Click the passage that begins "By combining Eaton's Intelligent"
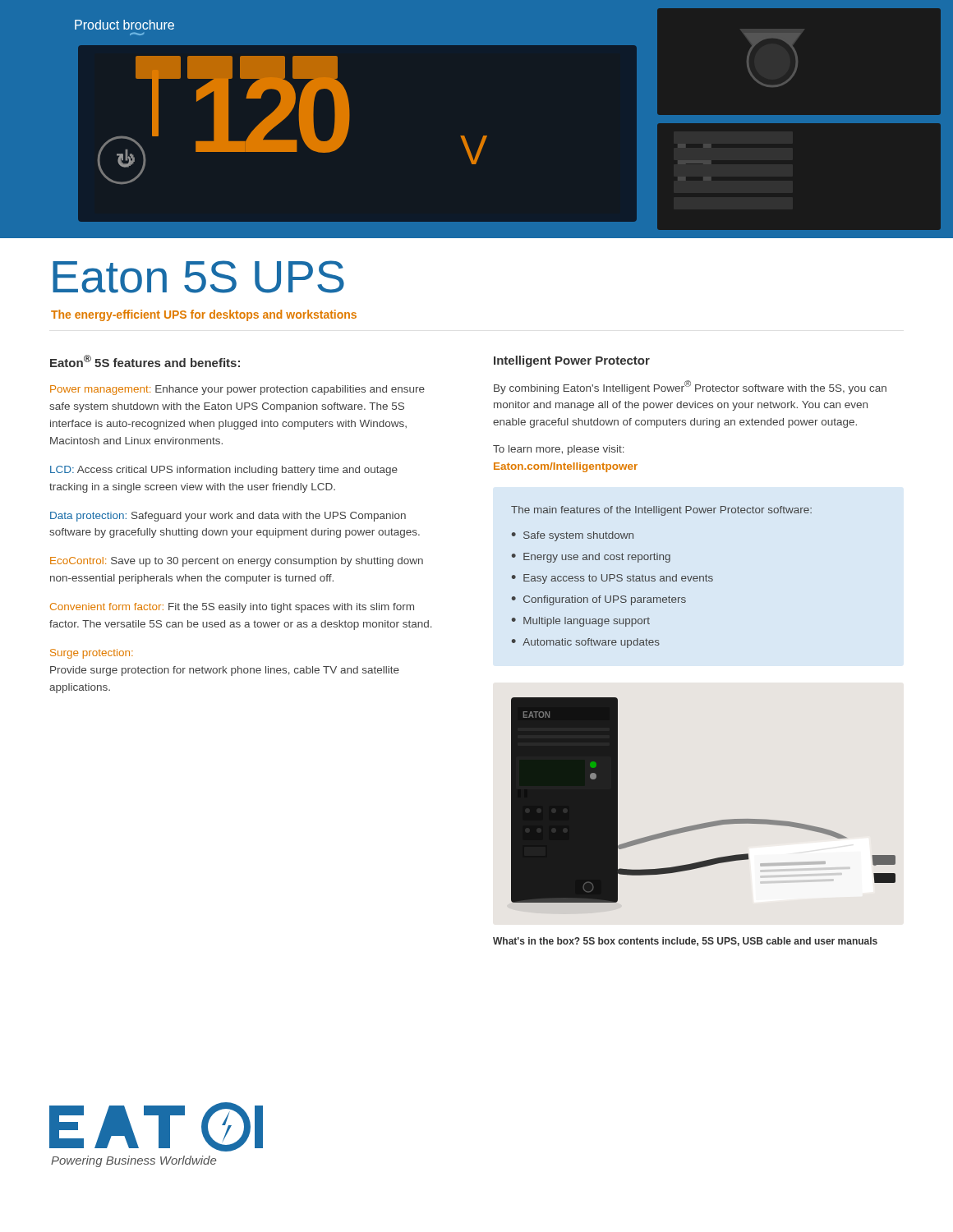This screenshot has width=953, height=1232. pyautogui.click(x=690, y=403)
